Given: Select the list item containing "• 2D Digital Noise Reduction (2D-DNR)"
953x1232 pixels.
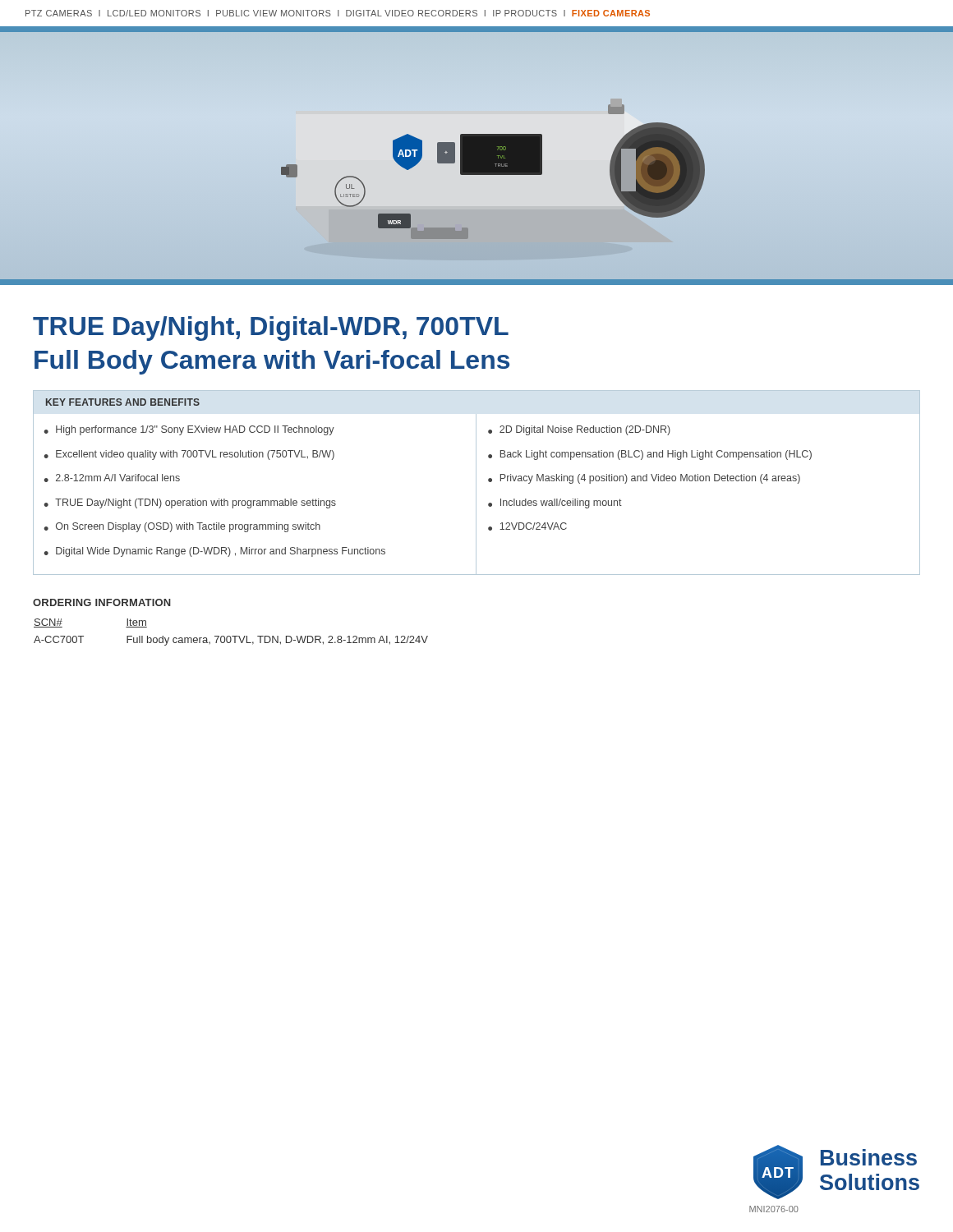Looking at the screenshot, I should (579, 433).
